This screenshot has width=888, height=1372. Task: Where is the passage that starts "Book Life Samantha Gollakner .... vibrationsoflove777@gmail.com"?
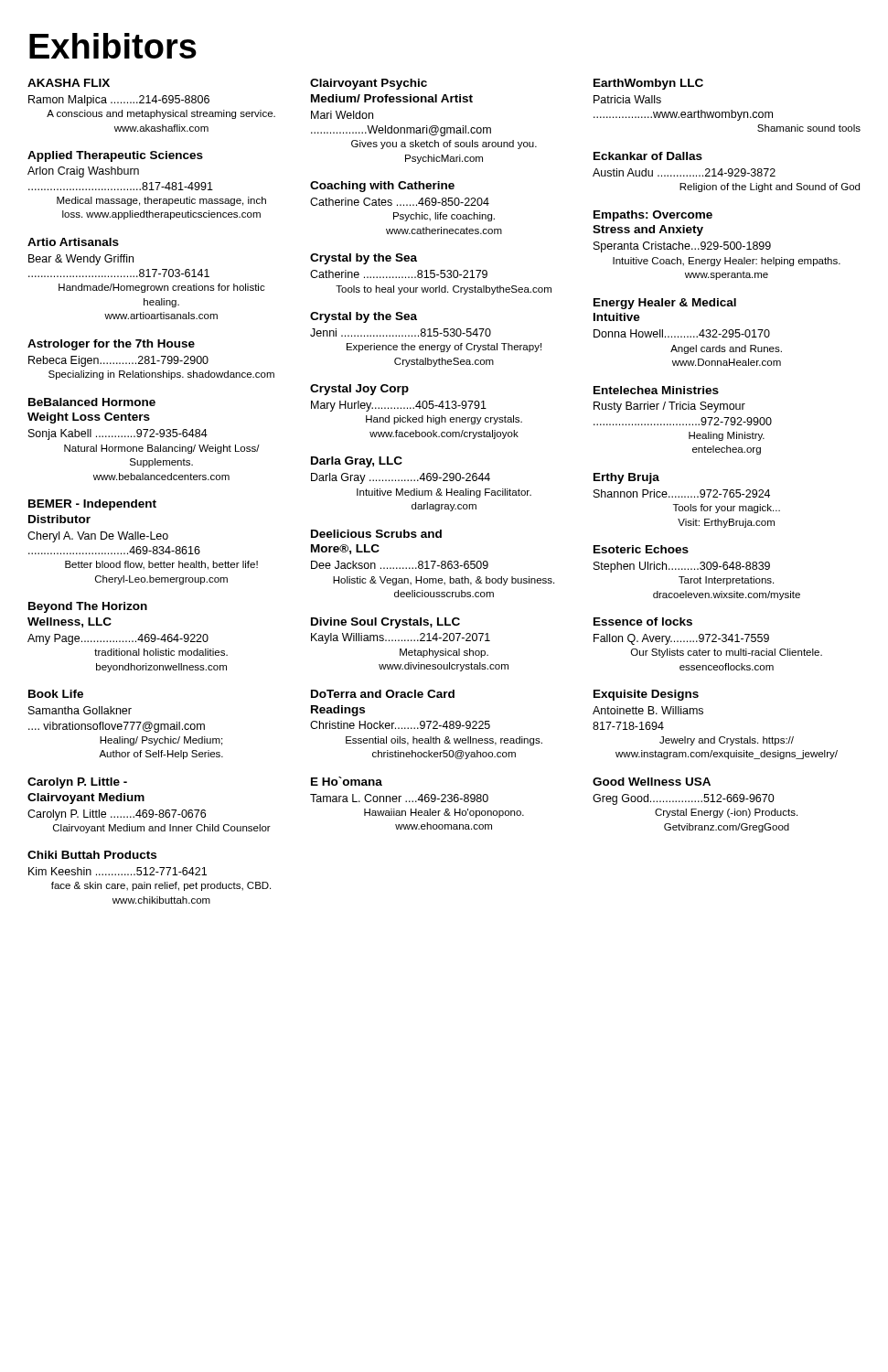click(161, 724)
